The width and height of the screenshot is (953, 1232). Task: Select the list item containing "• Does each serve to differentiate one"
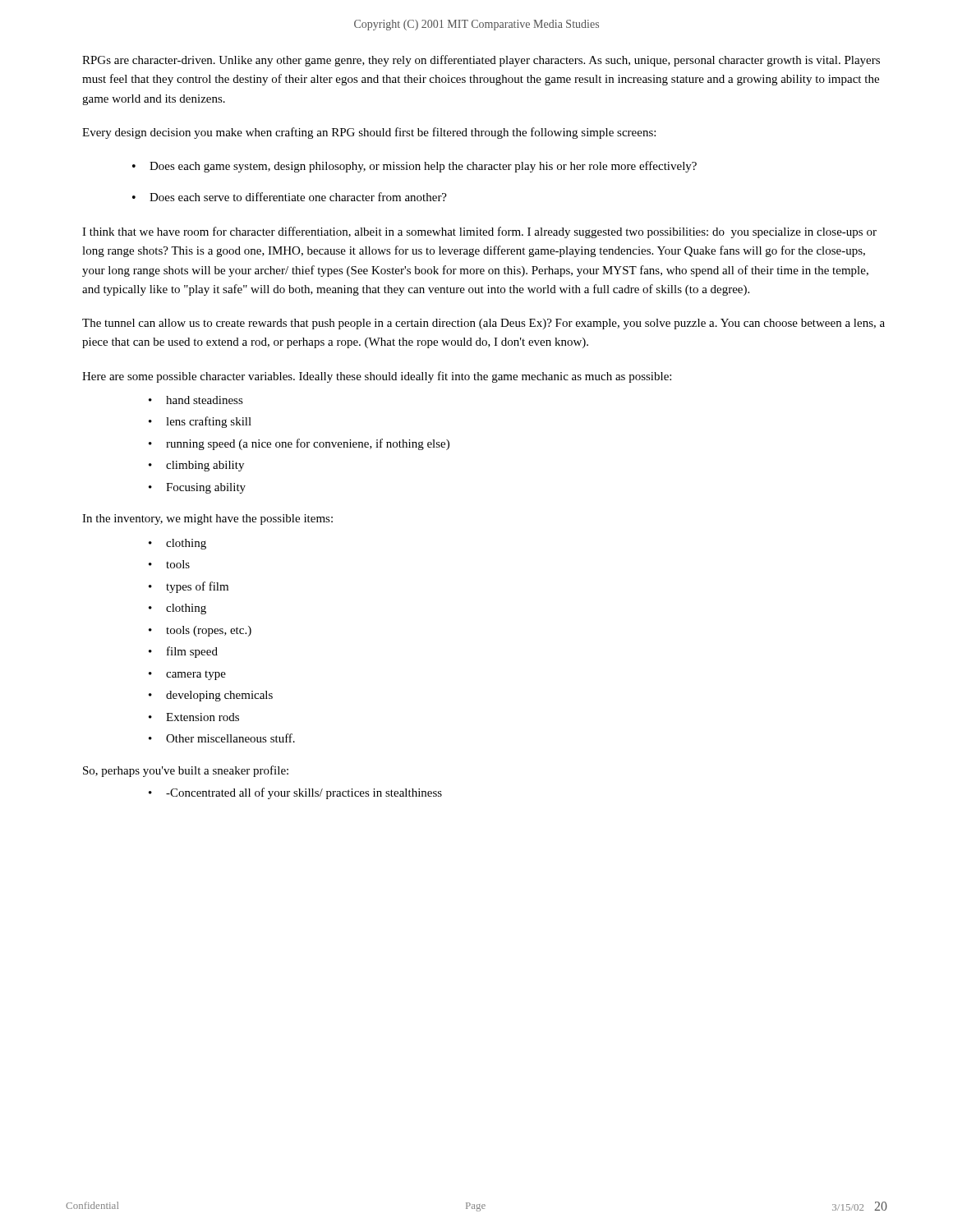coord(289,198)
